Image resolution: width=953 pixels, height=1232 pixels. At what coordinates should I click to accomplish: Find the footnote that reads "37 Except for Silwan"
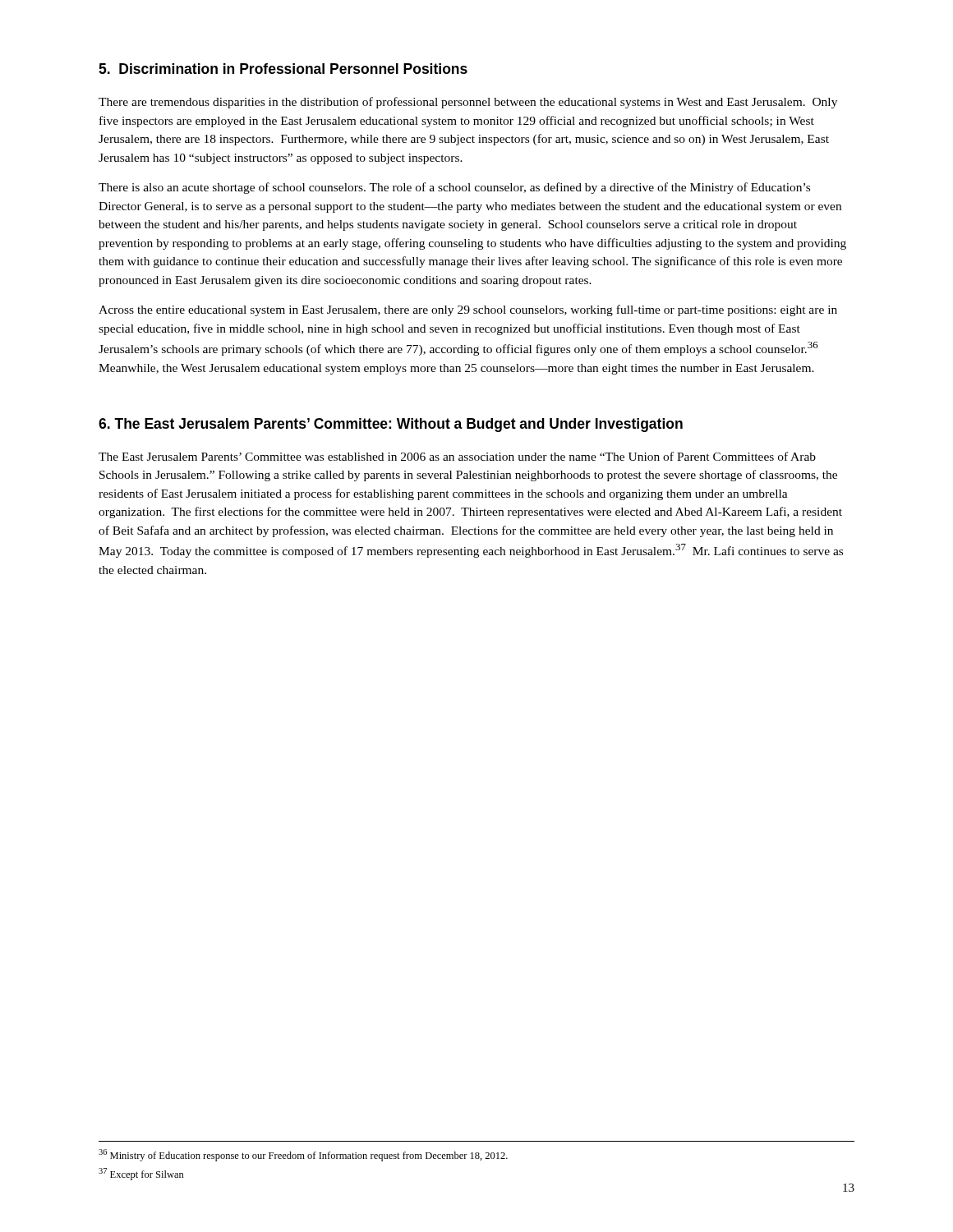click(x=141, y=1174)
